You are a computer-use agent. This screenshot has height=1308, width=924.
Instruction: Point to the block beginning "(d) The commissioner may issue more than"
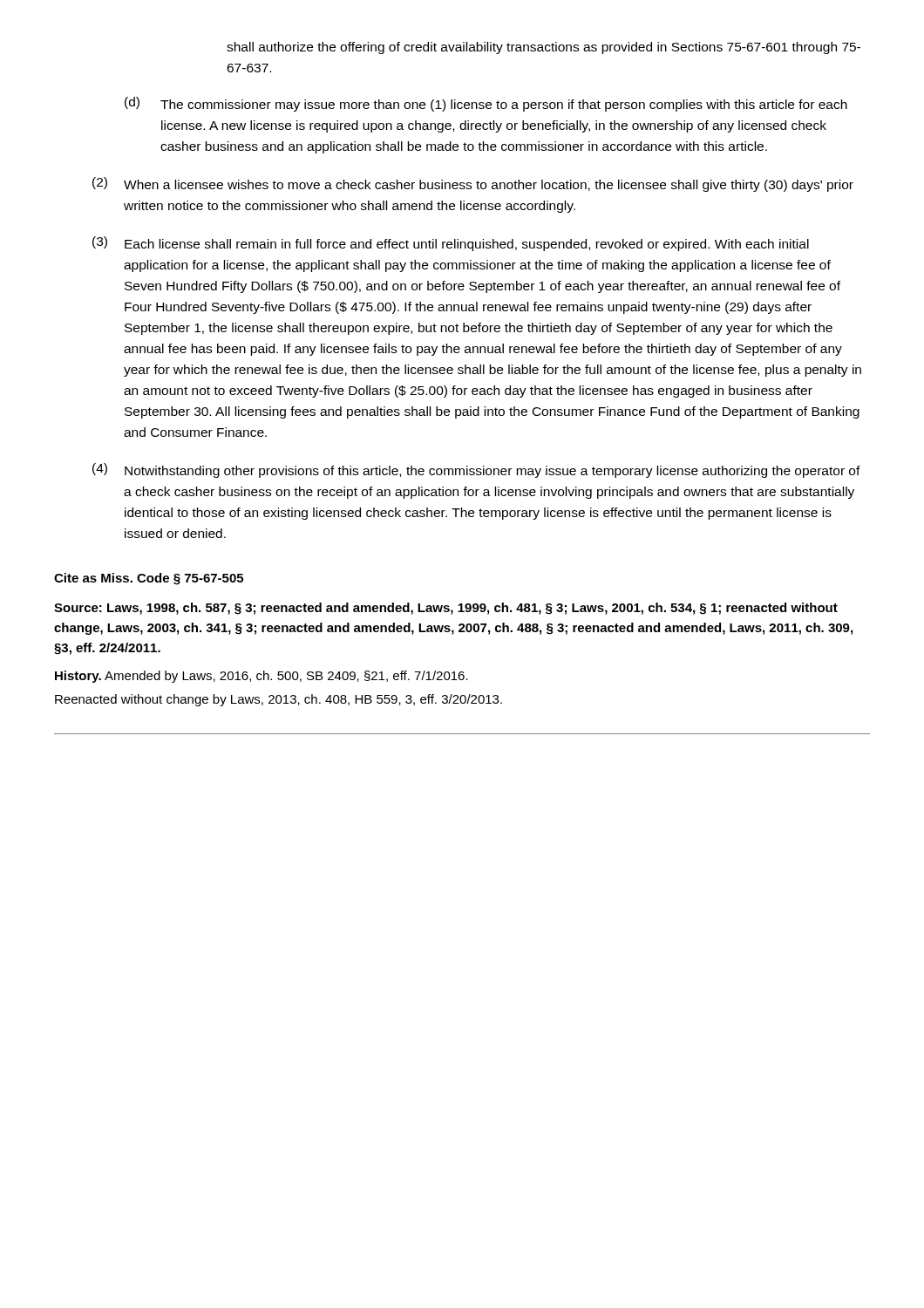coord(497,126)
